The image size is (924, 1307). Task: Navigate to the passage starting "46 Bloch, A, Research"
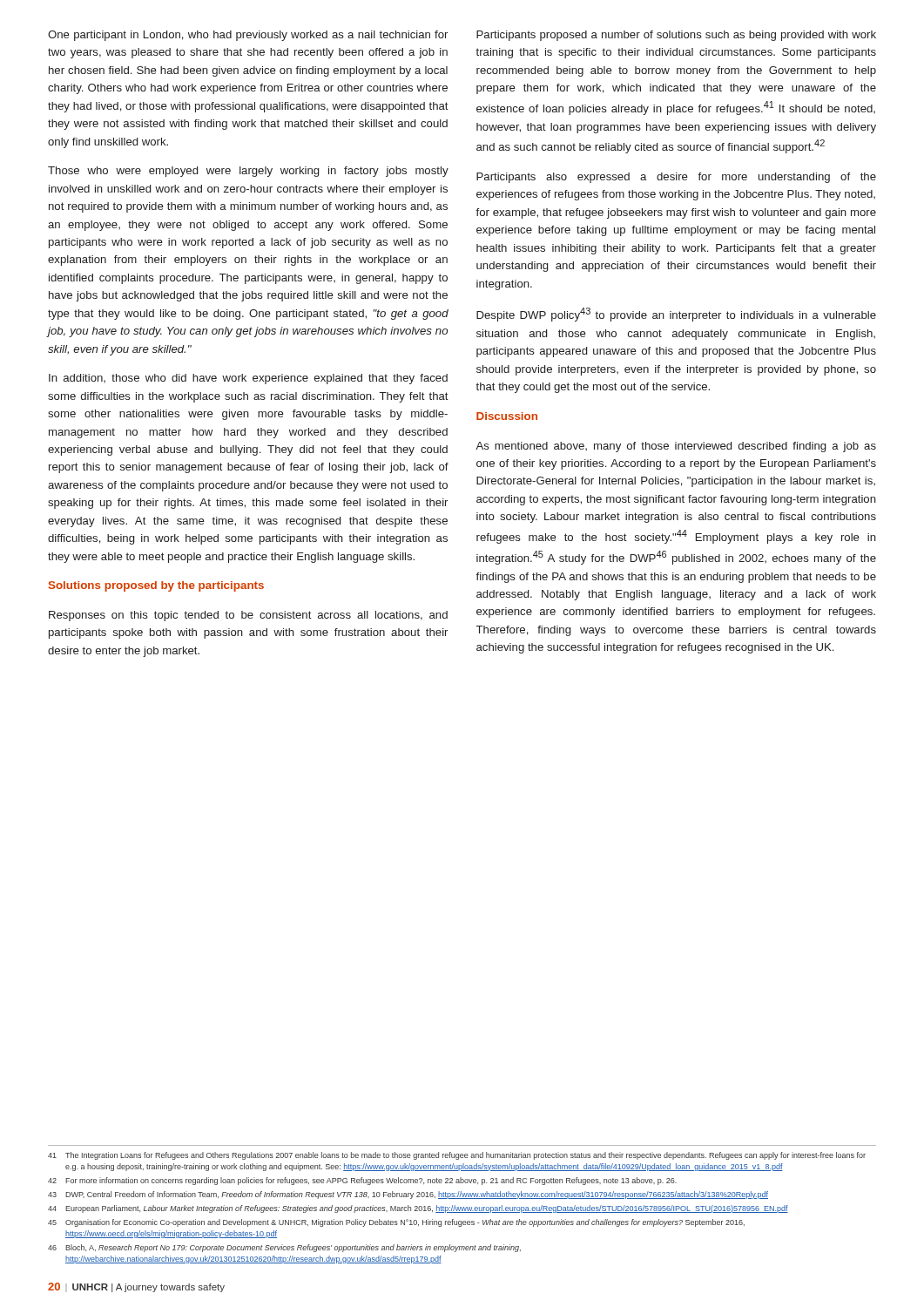(462, 1254)
